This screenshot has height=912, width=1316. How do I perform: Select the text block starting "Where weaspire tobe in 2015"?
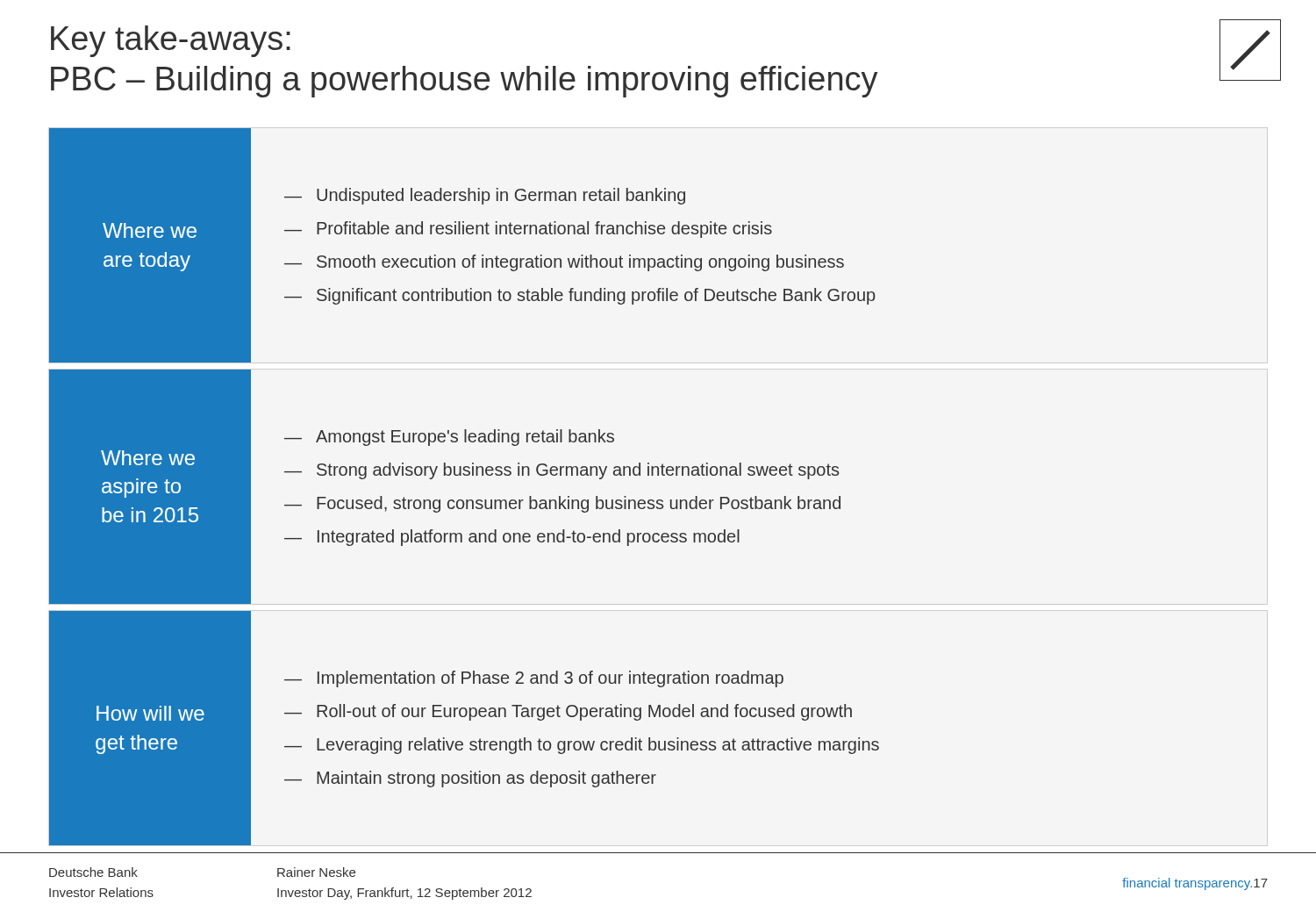pos(150,486)
